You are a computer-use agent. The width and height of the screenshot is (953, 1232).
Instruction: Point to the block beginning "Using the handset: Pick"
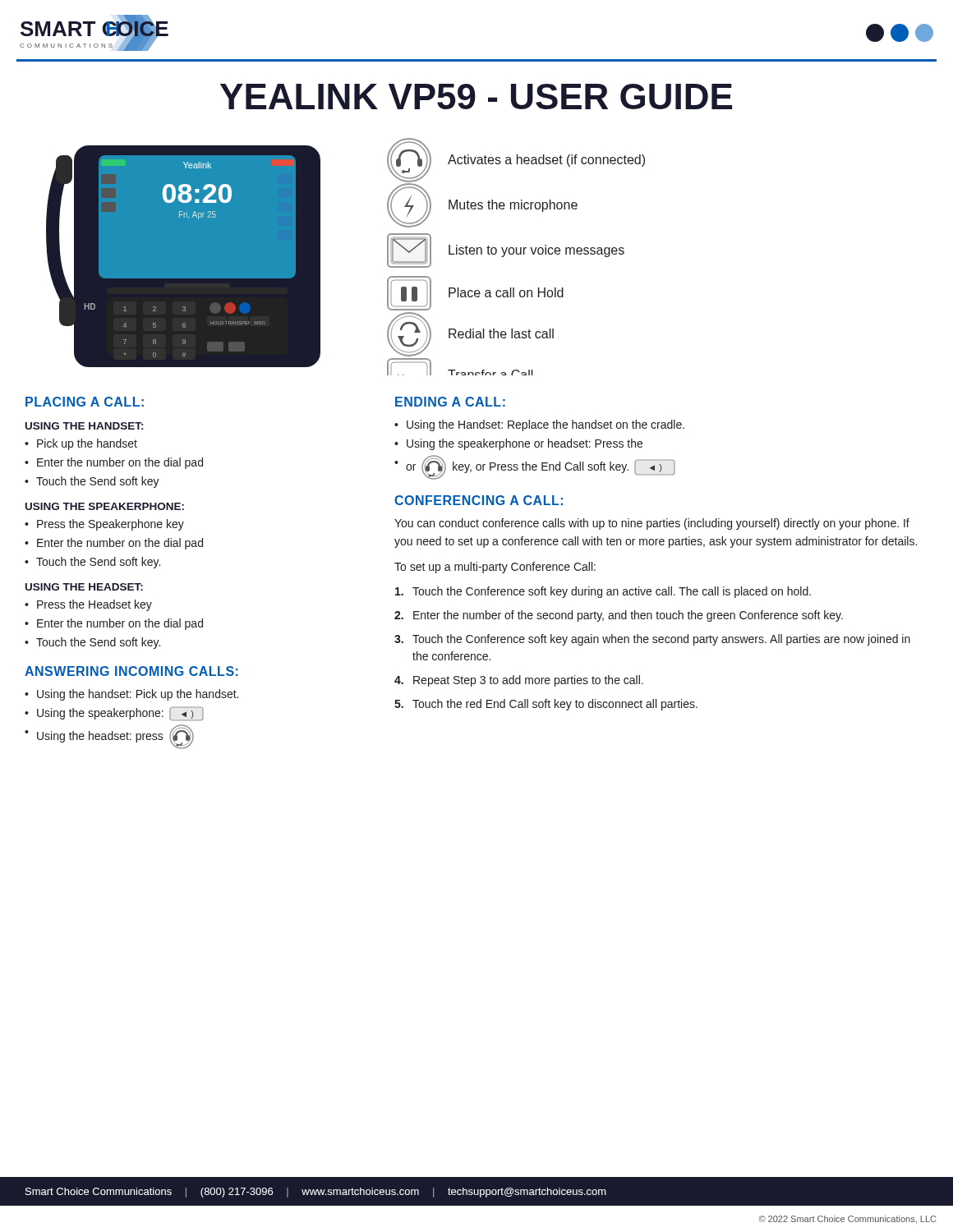[138, 694]
